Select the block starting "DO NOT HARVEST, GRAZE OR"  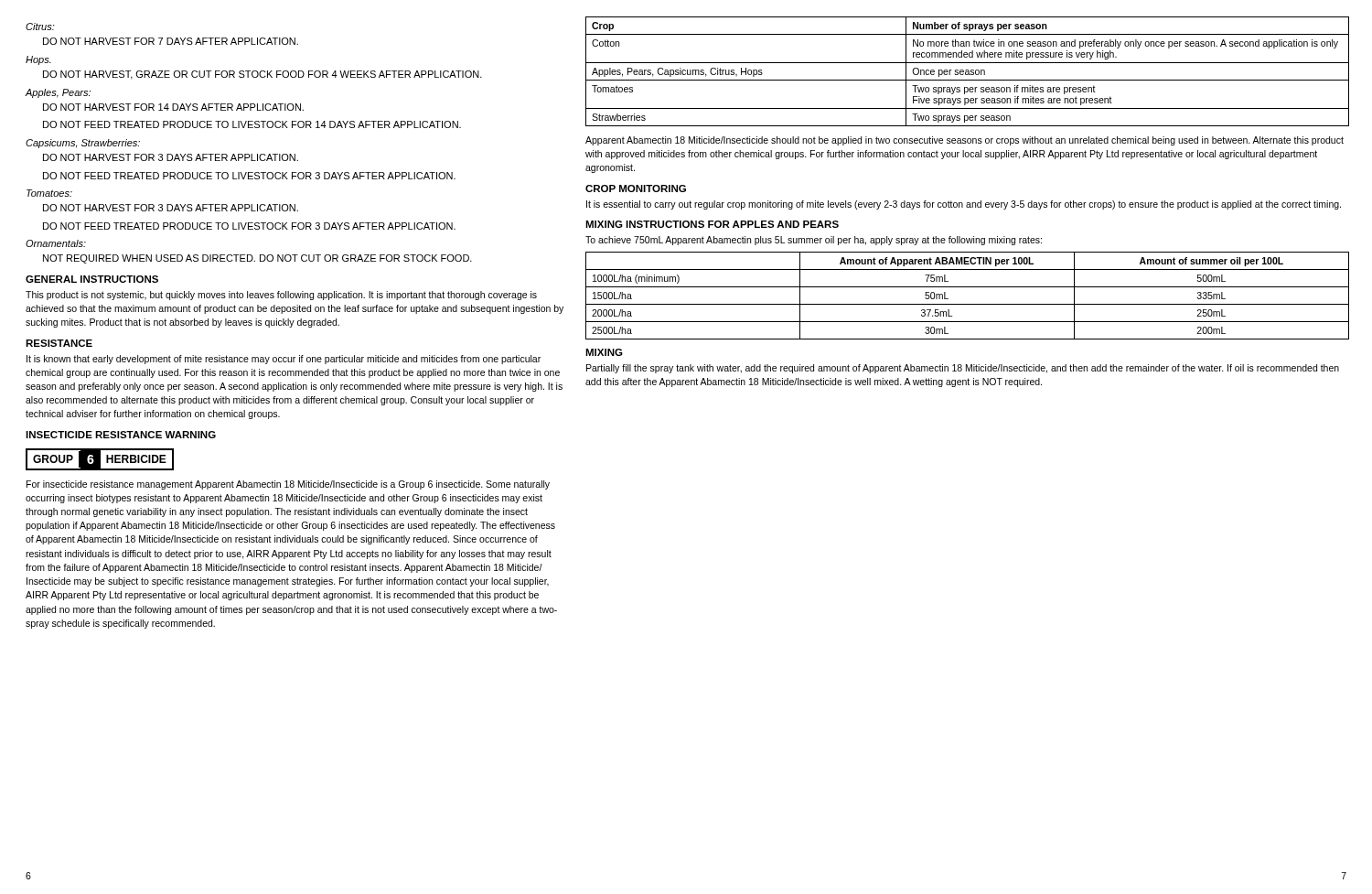click(x=262, y=74)
